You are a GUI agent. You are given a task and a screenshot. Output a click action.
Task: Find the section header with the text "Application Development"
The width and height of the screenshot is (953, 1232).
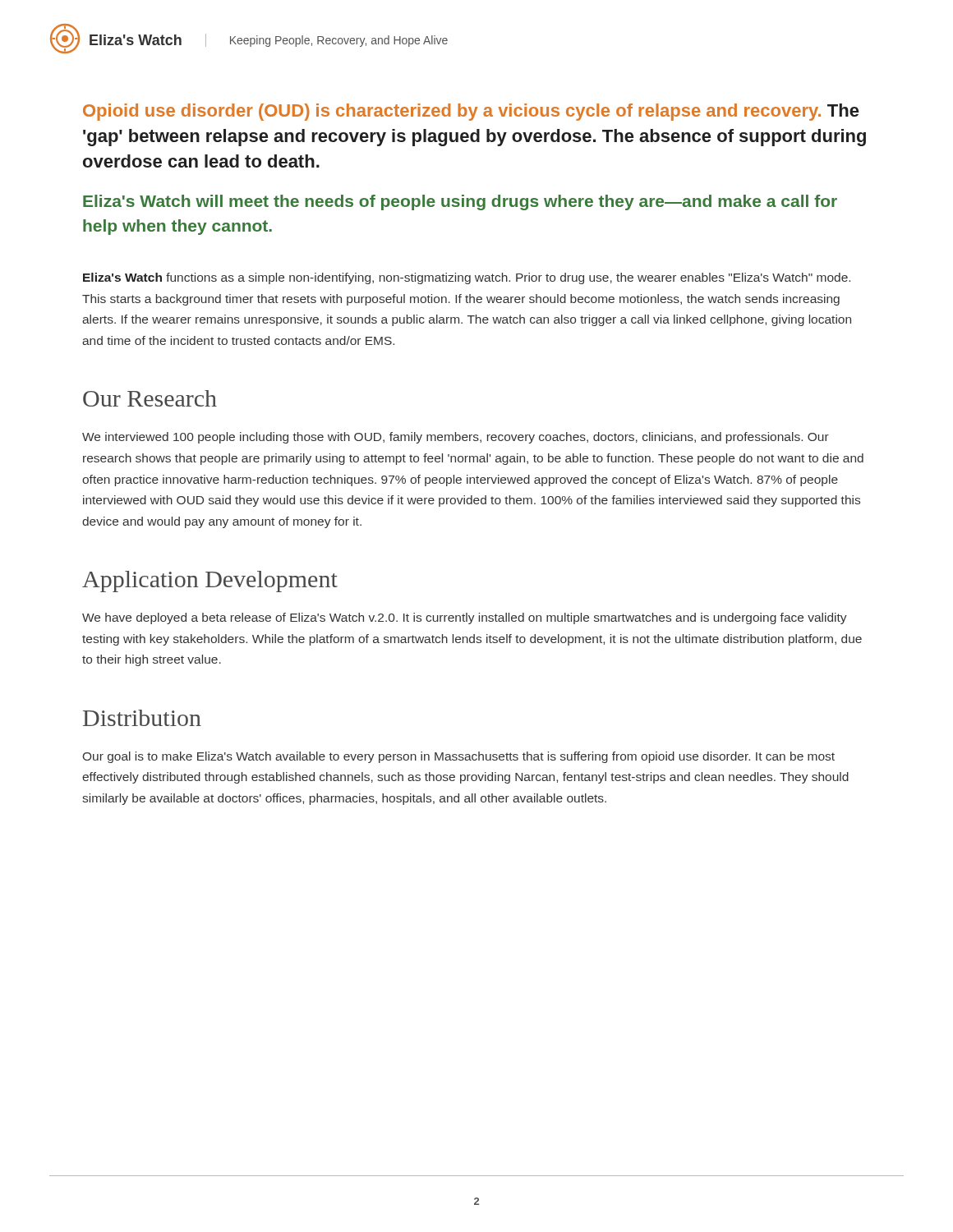tap(210, 579)
